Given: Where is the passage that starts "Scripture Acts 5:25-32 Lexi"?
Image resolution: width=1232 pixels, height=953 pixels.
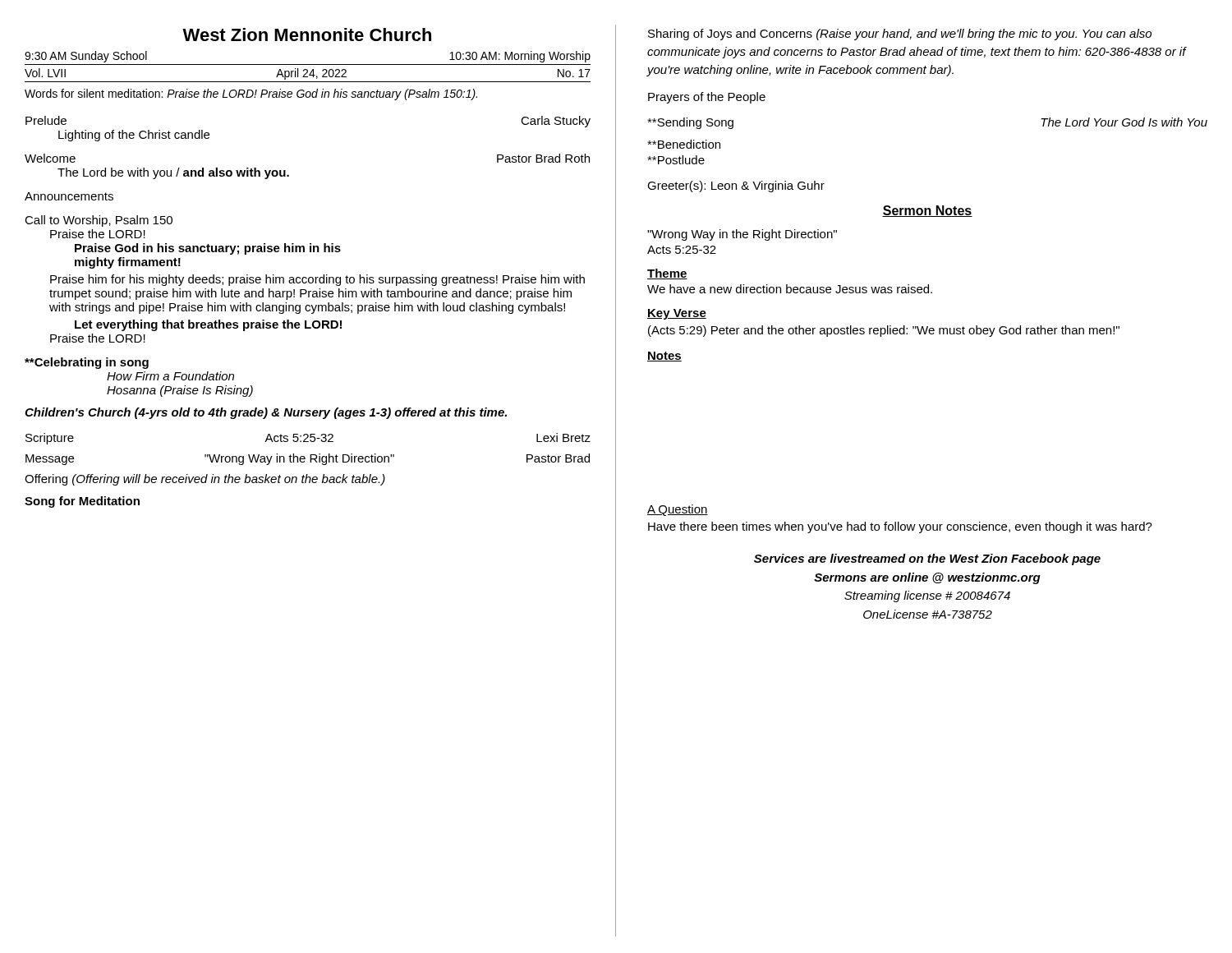Looking at the screenshot, I should click(x=308, y=437).
